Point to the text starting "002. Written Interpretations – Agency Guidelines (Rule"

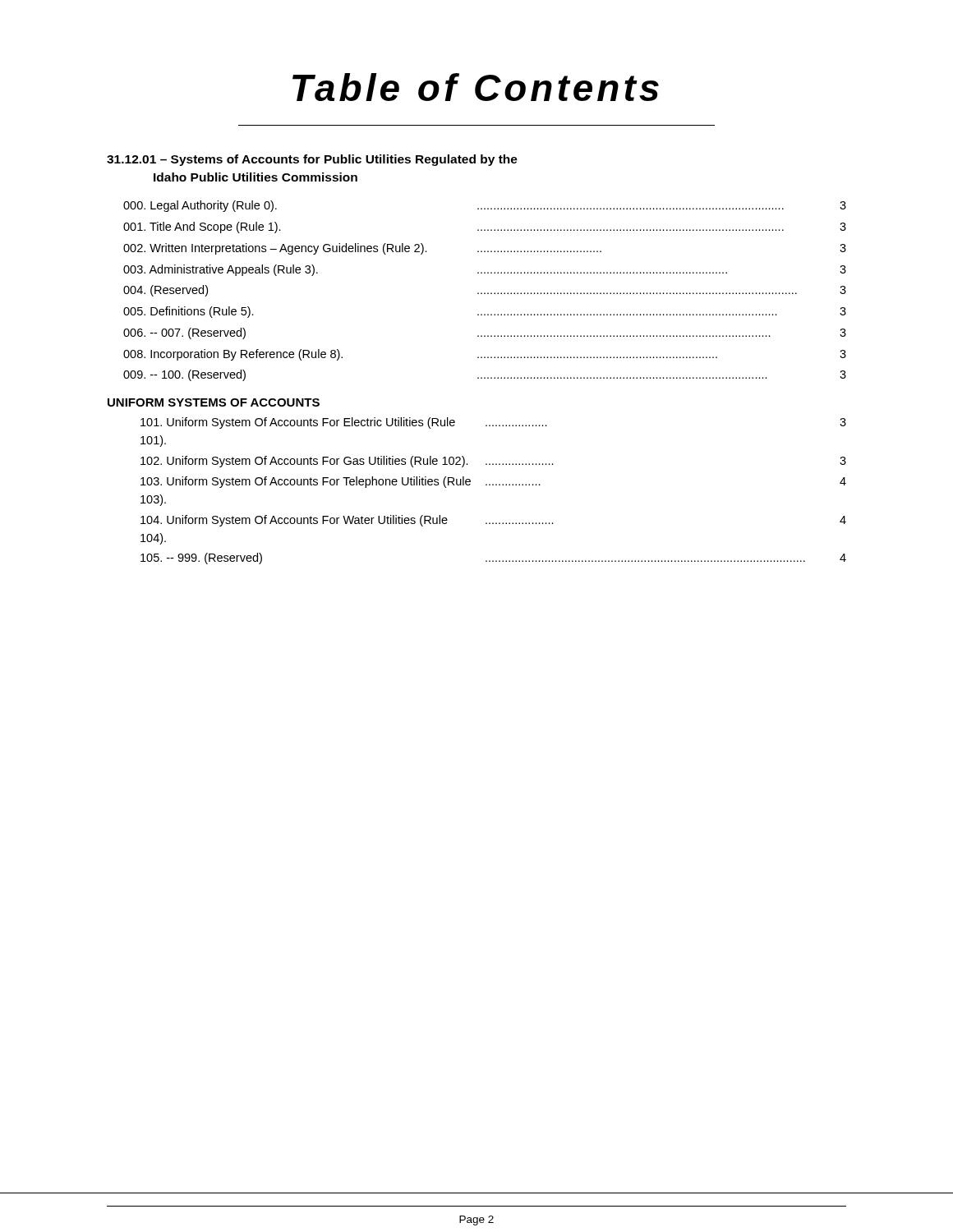point(485,249)
